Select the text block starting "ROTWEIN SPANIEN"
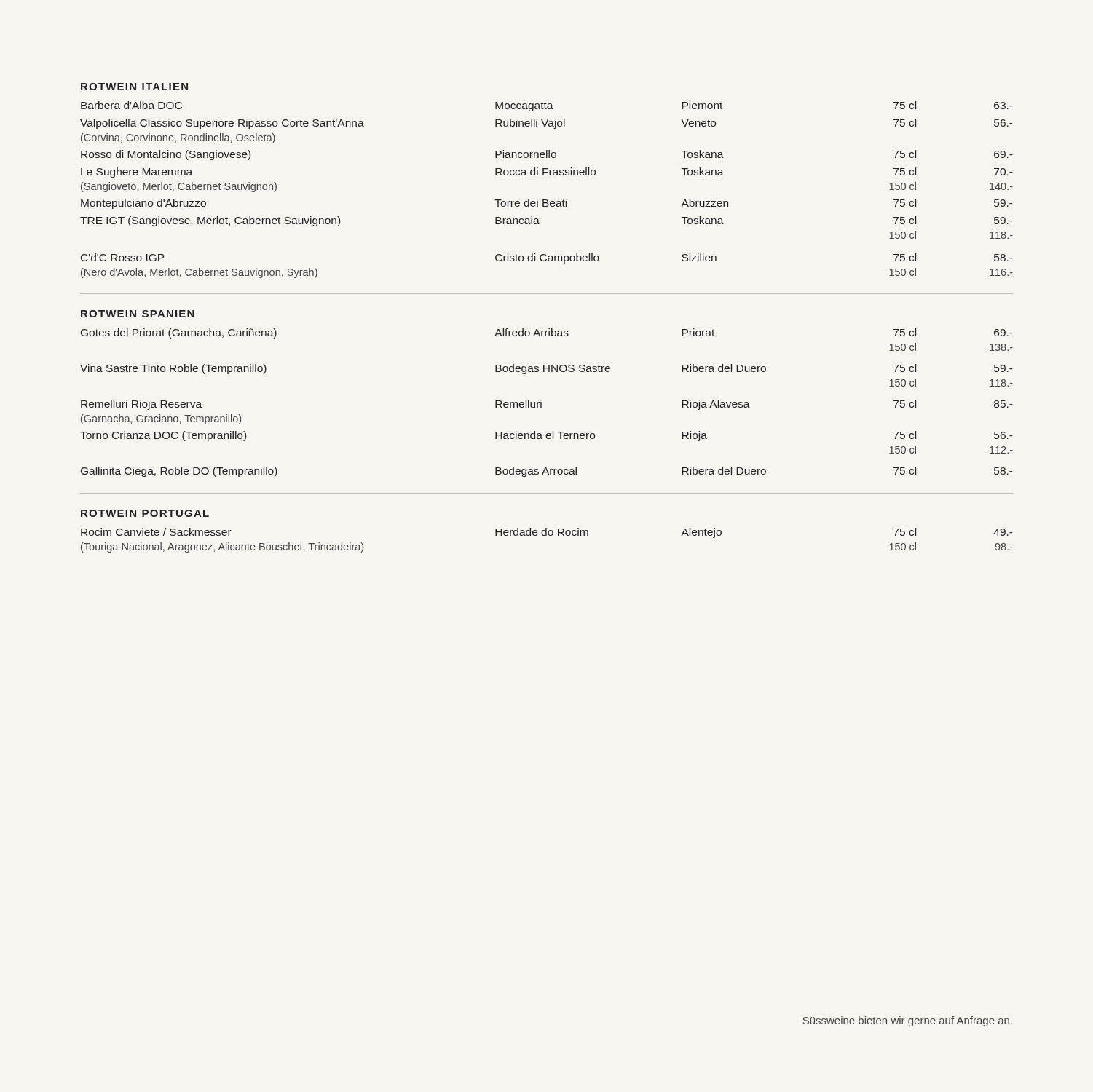This screenshot has height=1092, width=1093. click(138, 313)
